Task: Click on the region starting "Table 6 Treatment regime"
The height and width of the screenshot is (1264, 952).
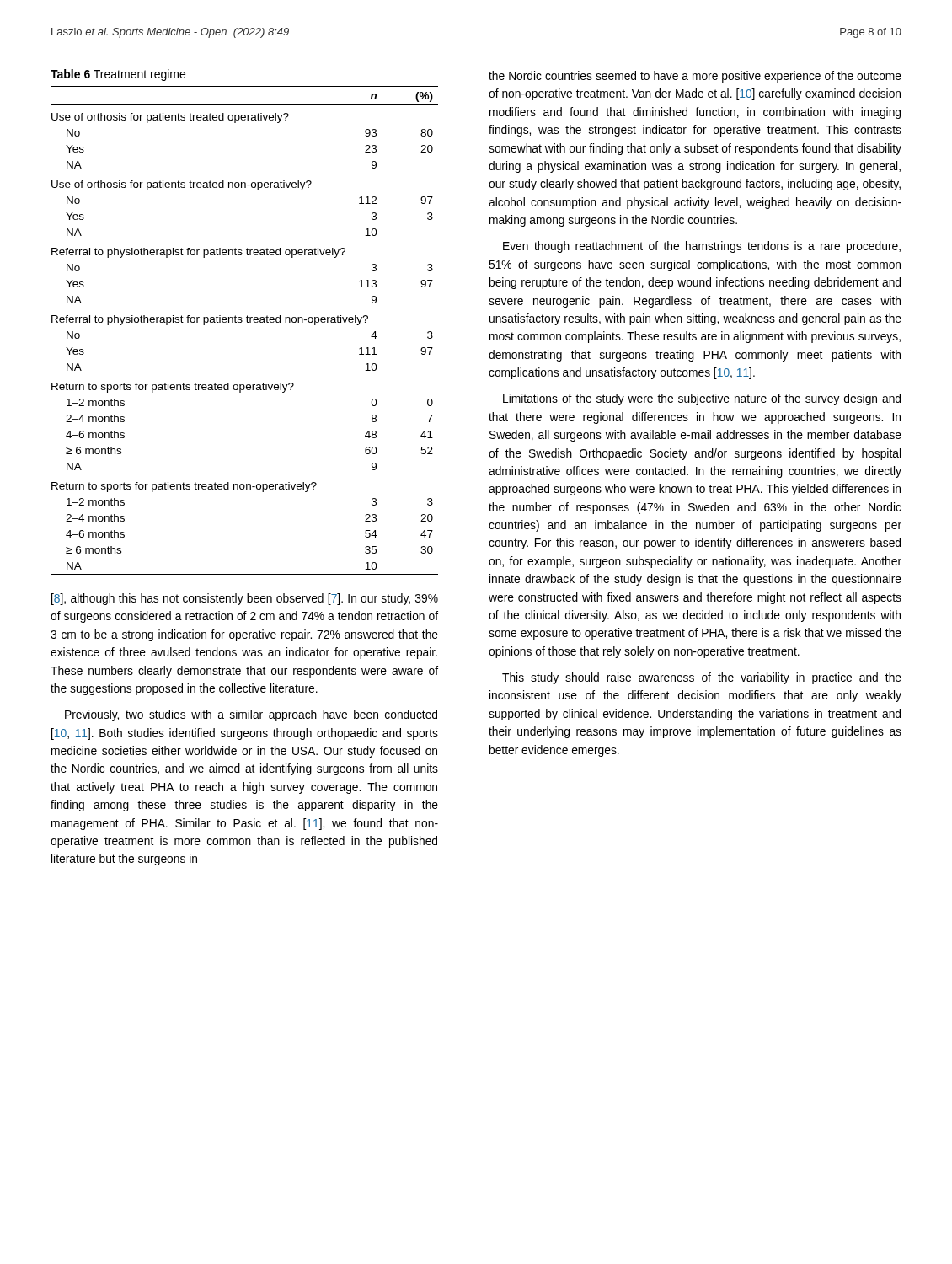Action: 118,74
